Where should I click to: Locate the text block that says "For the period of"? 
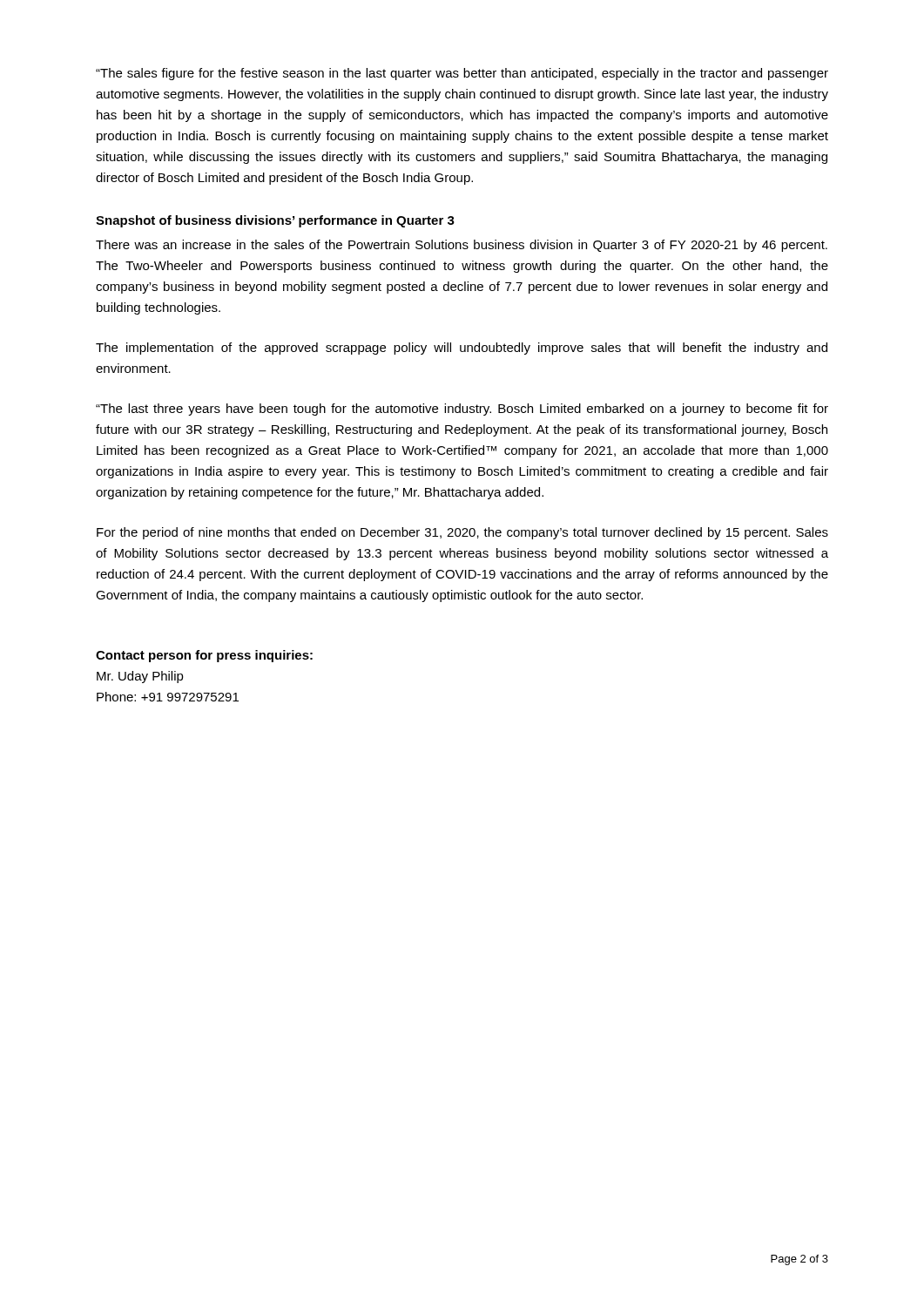click(462, 563)
